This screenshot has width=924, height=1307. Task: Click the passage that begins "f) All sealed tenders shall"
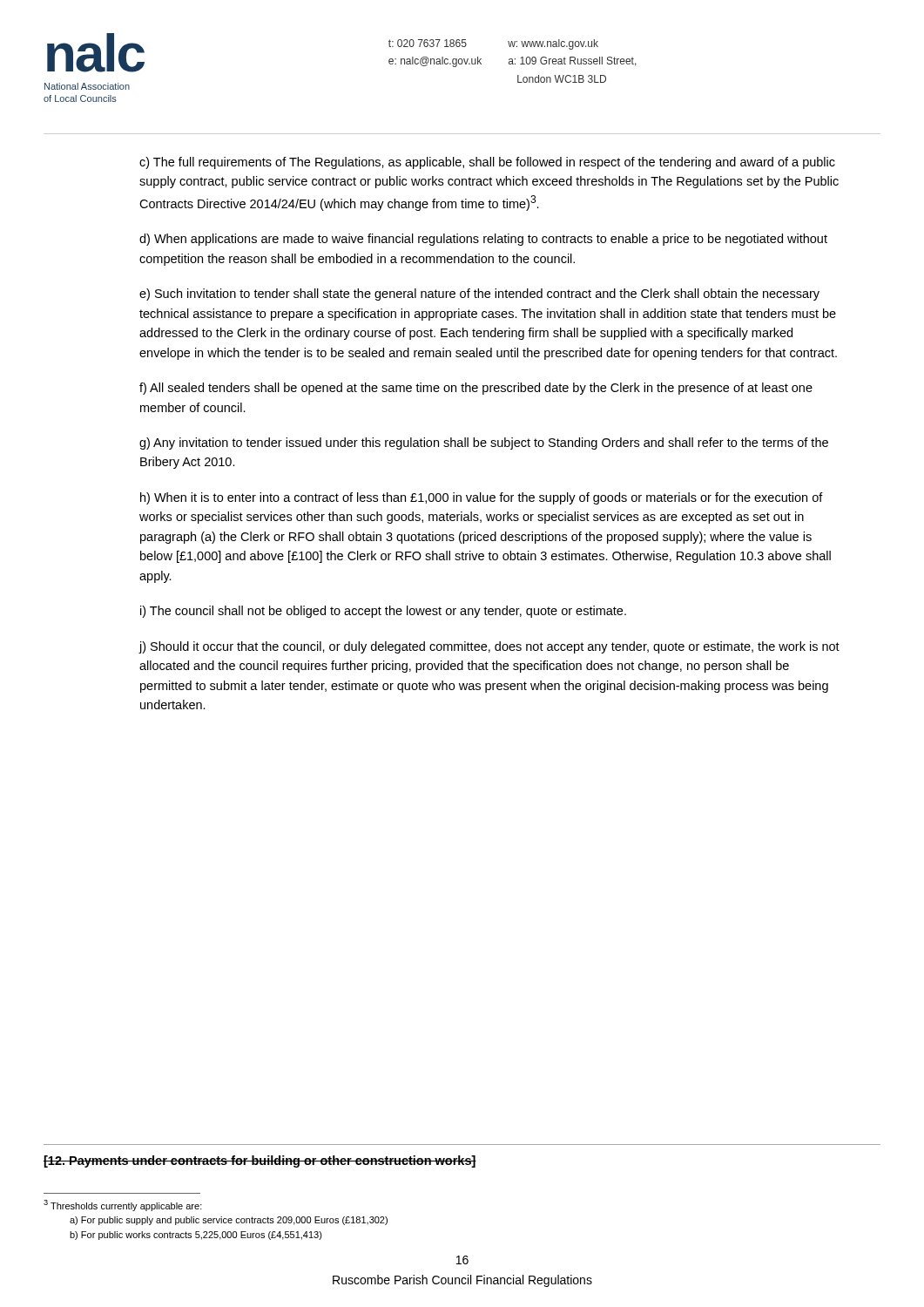[476, 398]
